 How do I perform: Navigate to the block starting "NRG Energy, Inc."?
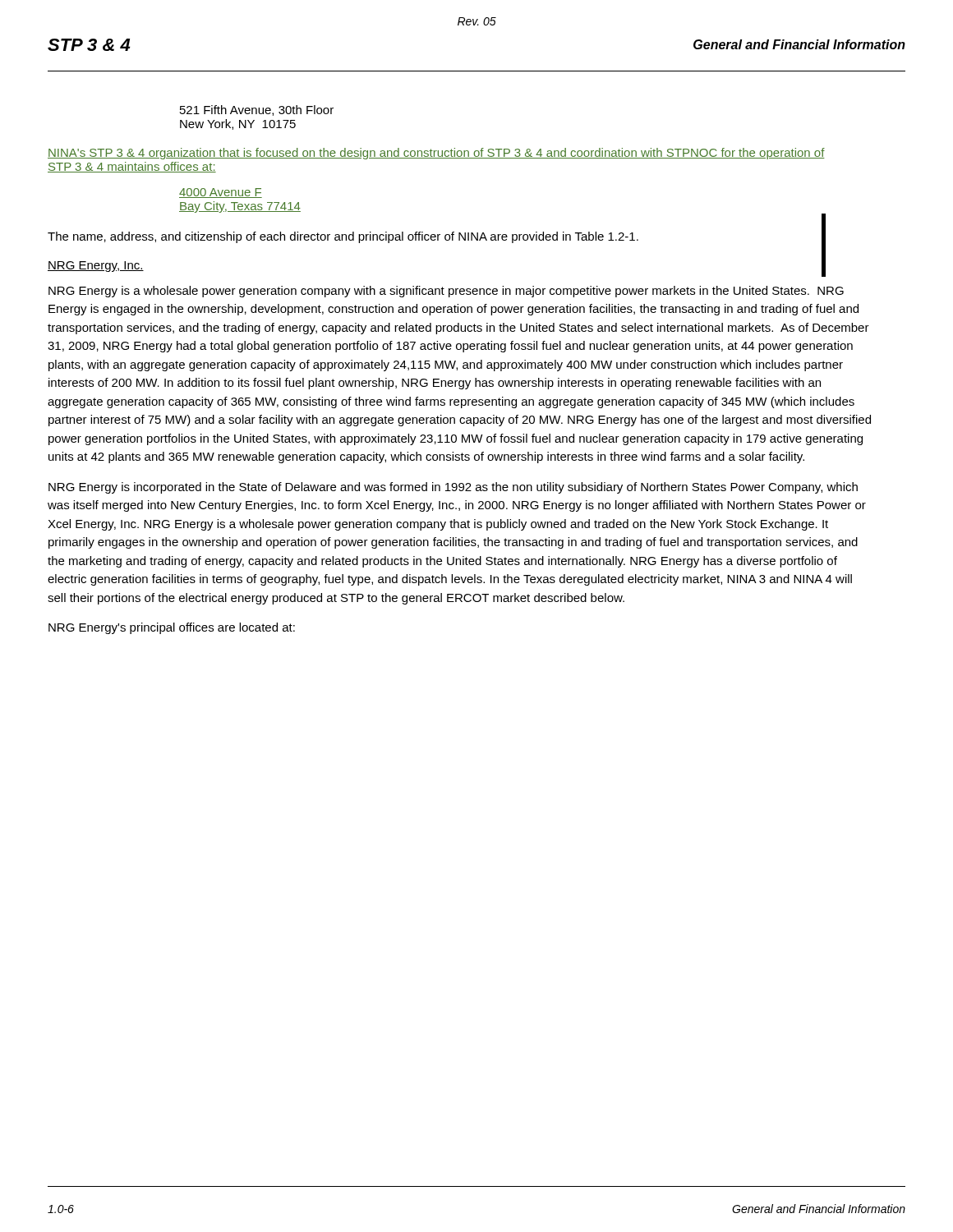point(95,264)
